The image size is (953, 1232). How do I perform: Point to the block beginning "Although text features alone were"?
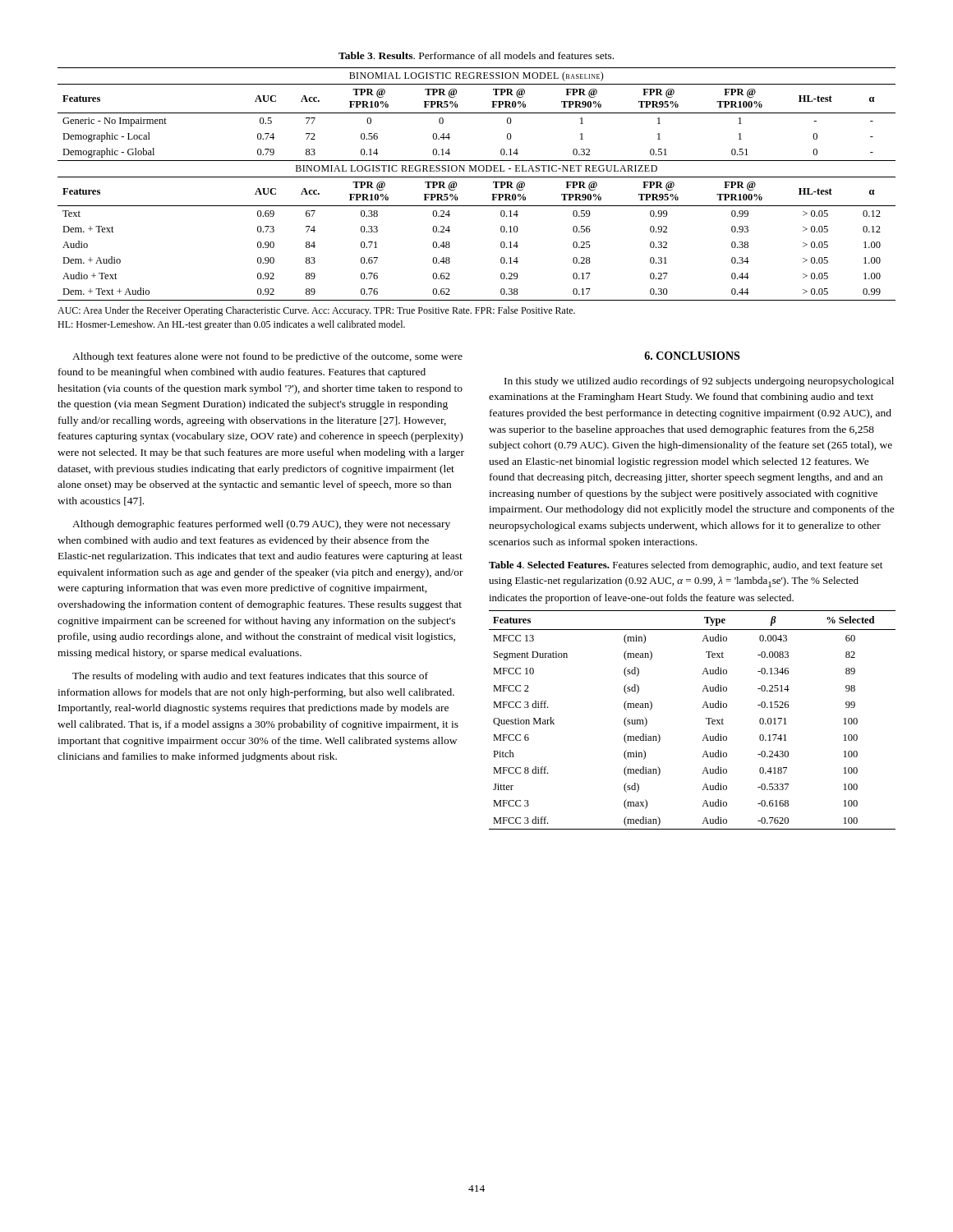[261, 428]
